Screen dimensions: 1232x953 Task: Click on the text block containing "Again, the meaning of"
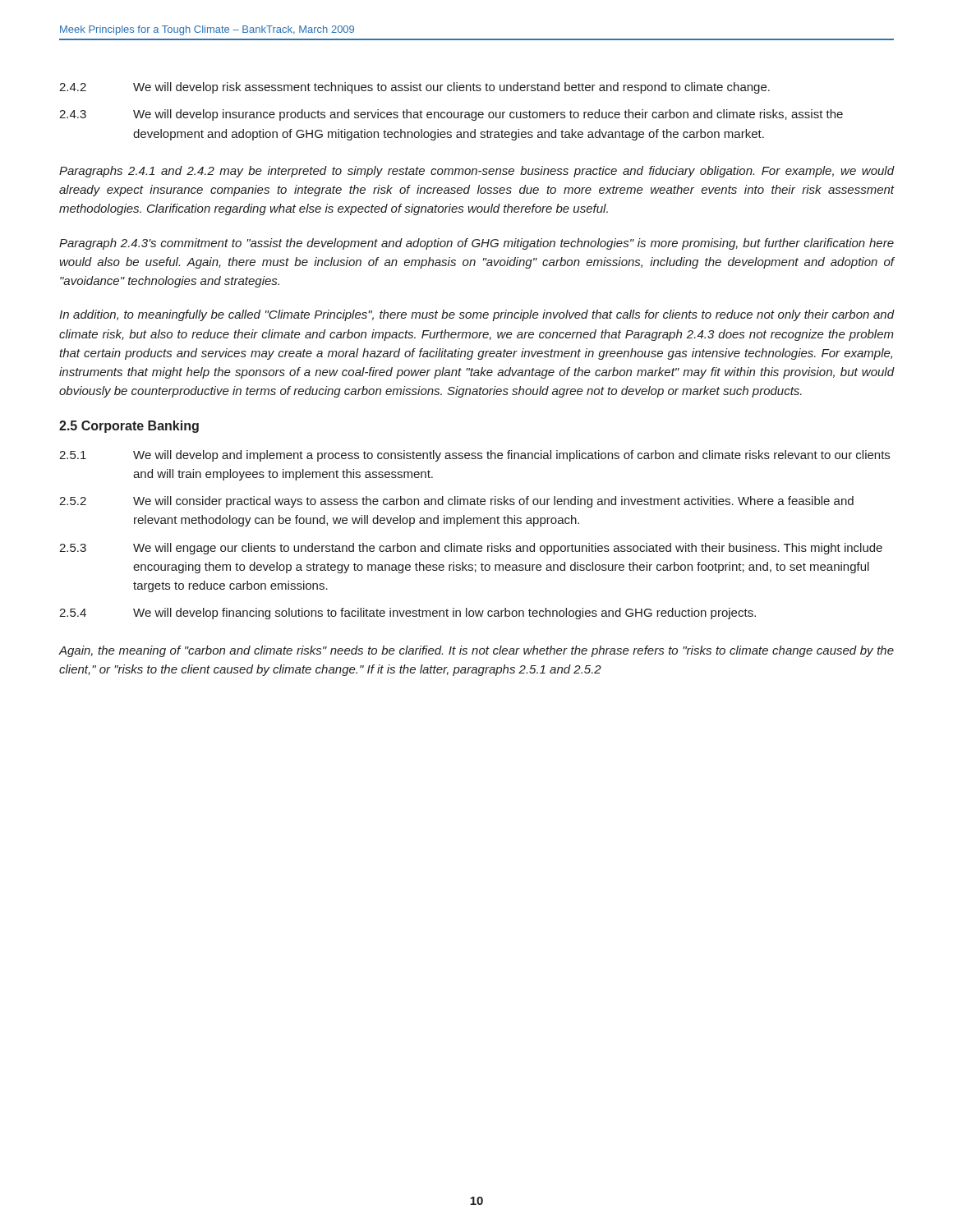pos(476,659)
